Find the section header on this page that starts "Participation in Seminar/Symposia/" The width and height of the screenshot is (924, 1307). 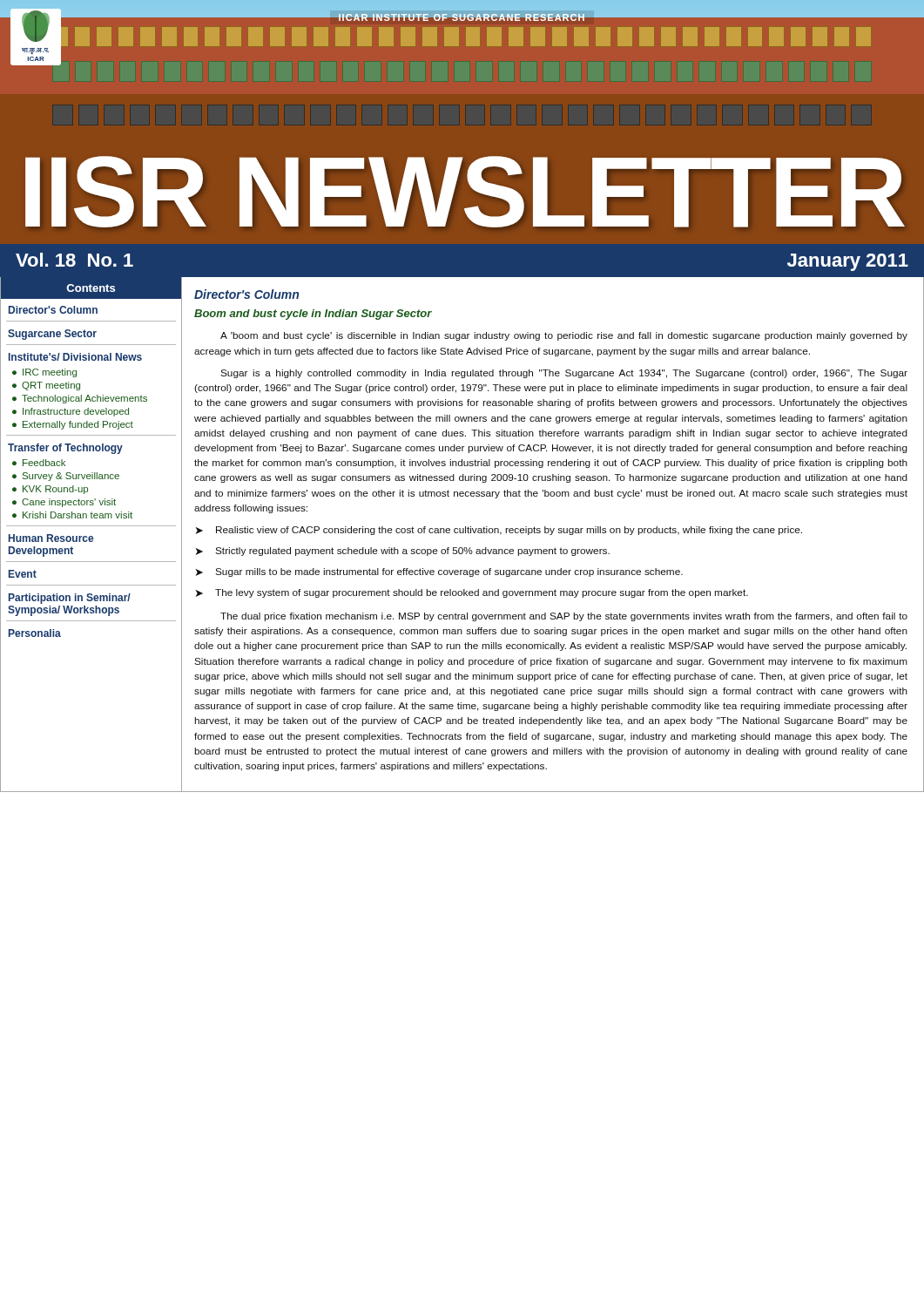click(69, 604)
